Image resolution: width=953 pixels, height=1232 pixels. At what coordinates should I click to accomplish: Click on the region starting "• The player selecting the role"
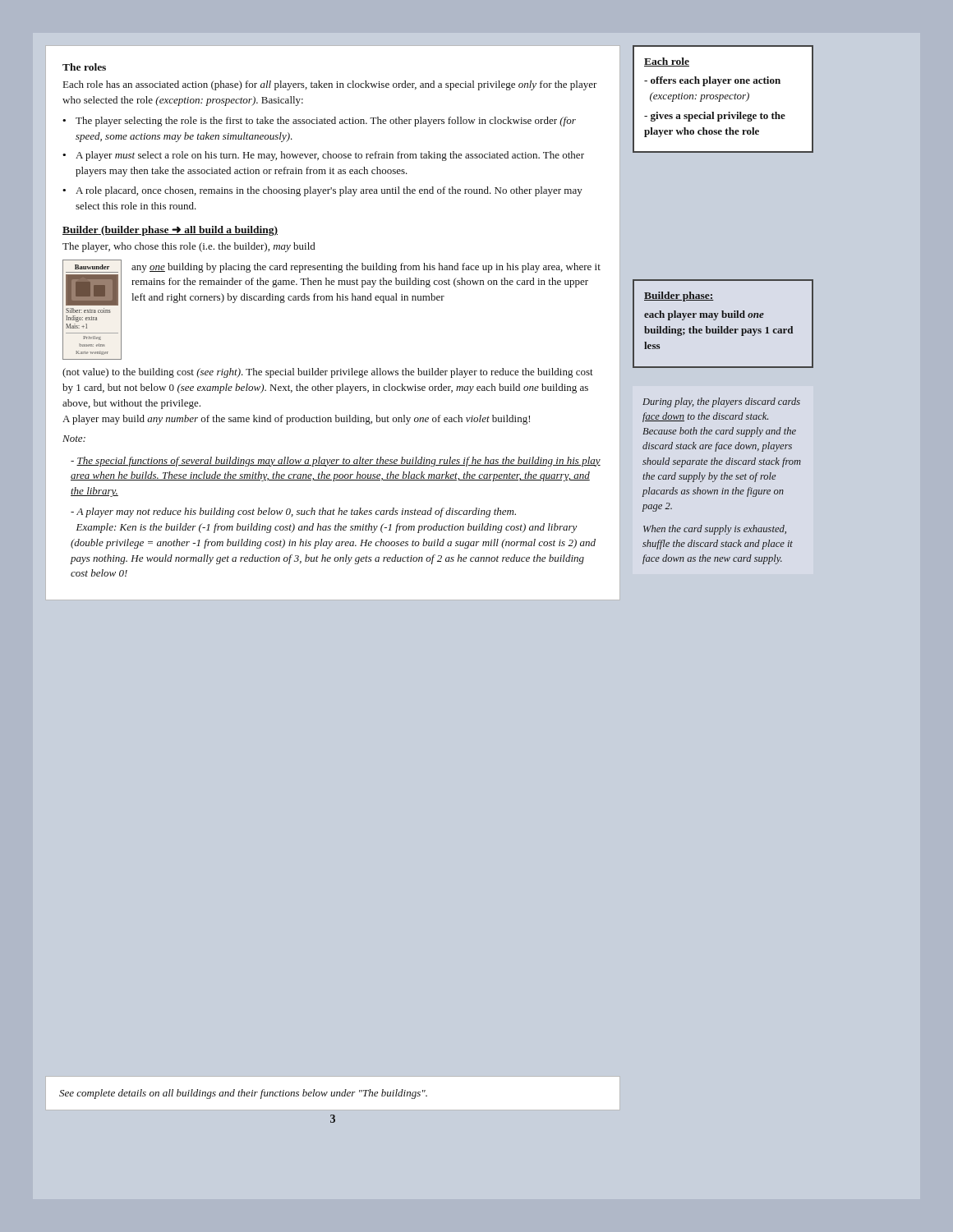click(x=319, y=127)
